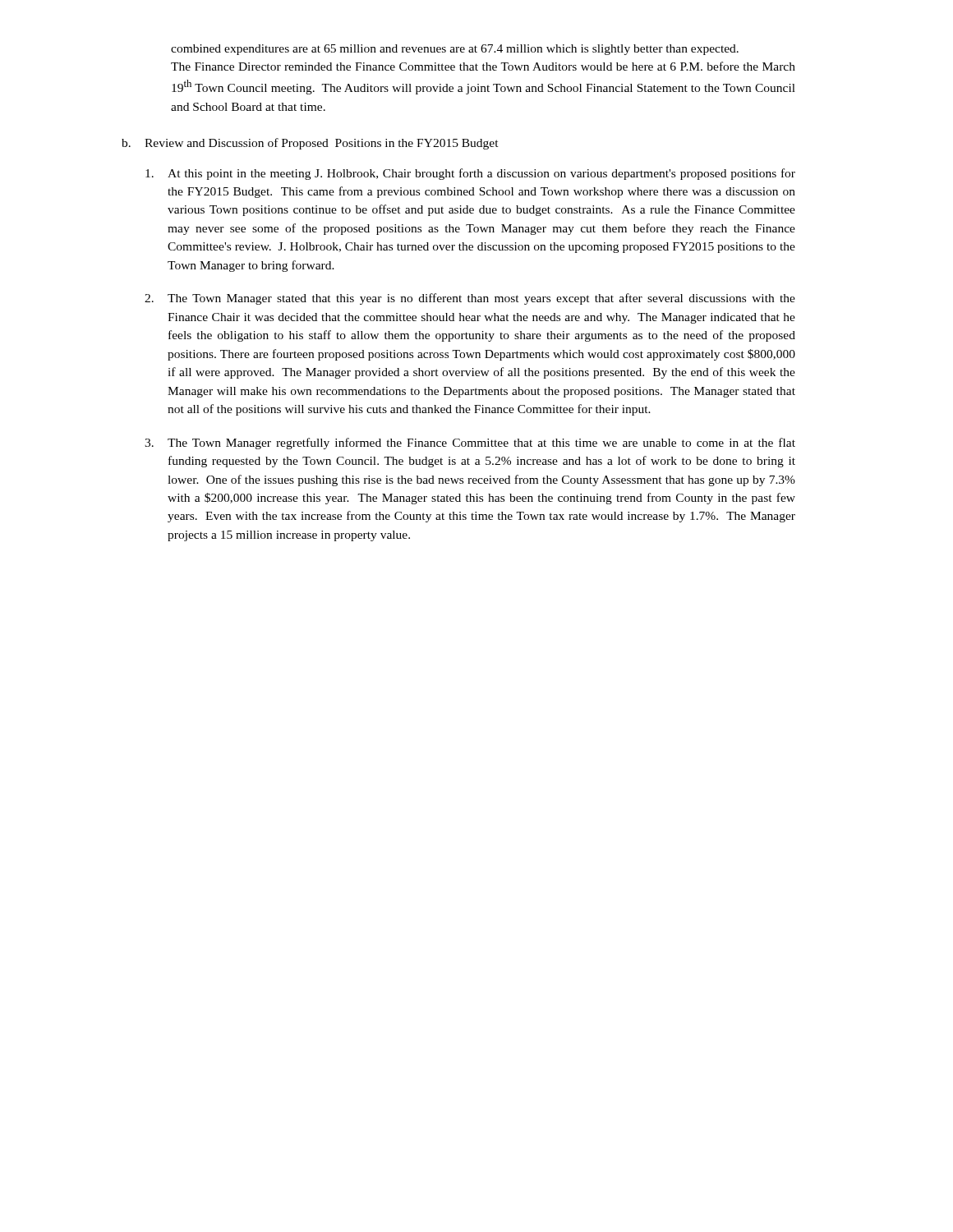
Task: Point to the block beginning "2. The Town"
Action: pos(470,354)
